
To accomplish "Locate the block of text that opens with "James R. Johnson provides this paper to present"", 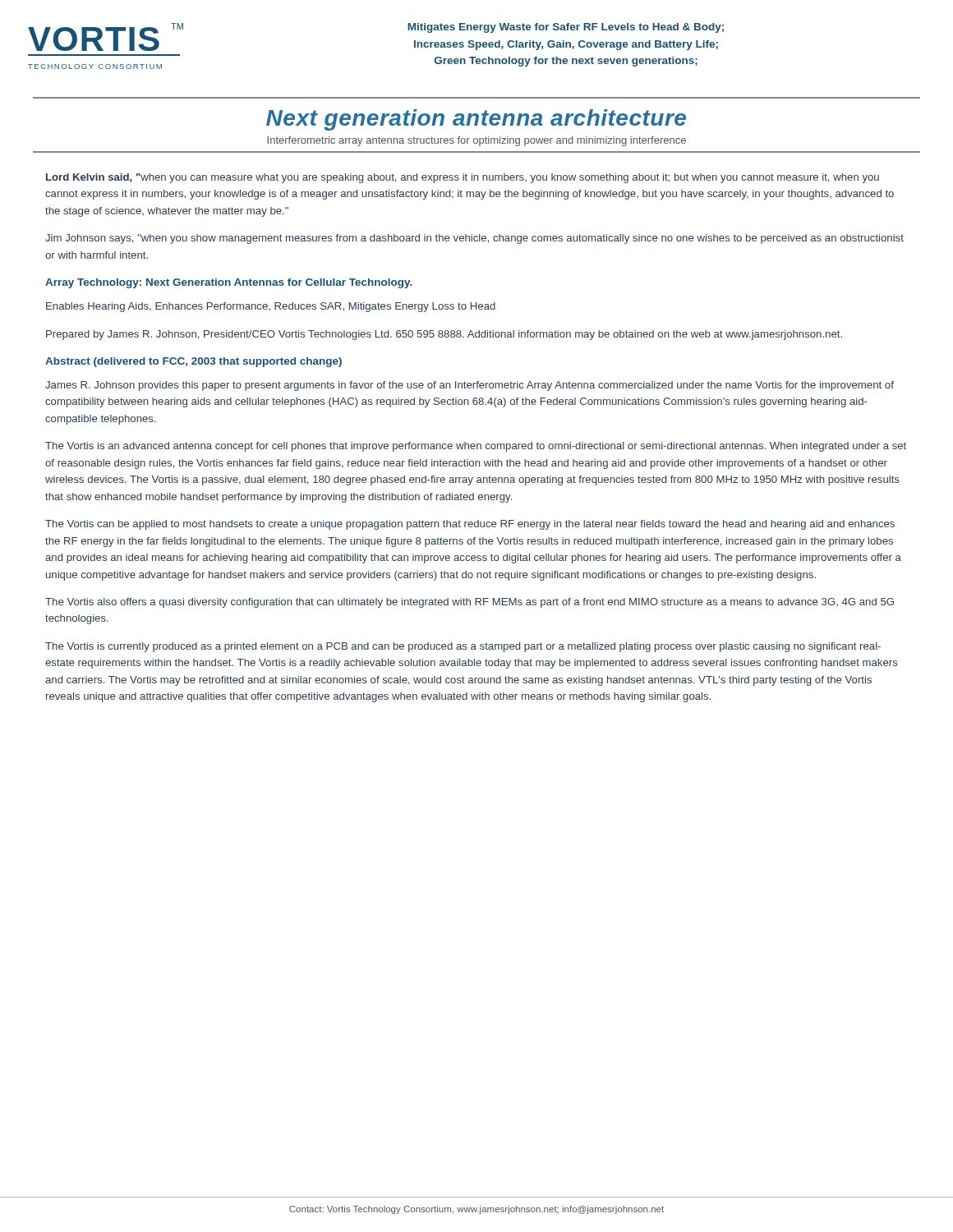I will [476, 402].
